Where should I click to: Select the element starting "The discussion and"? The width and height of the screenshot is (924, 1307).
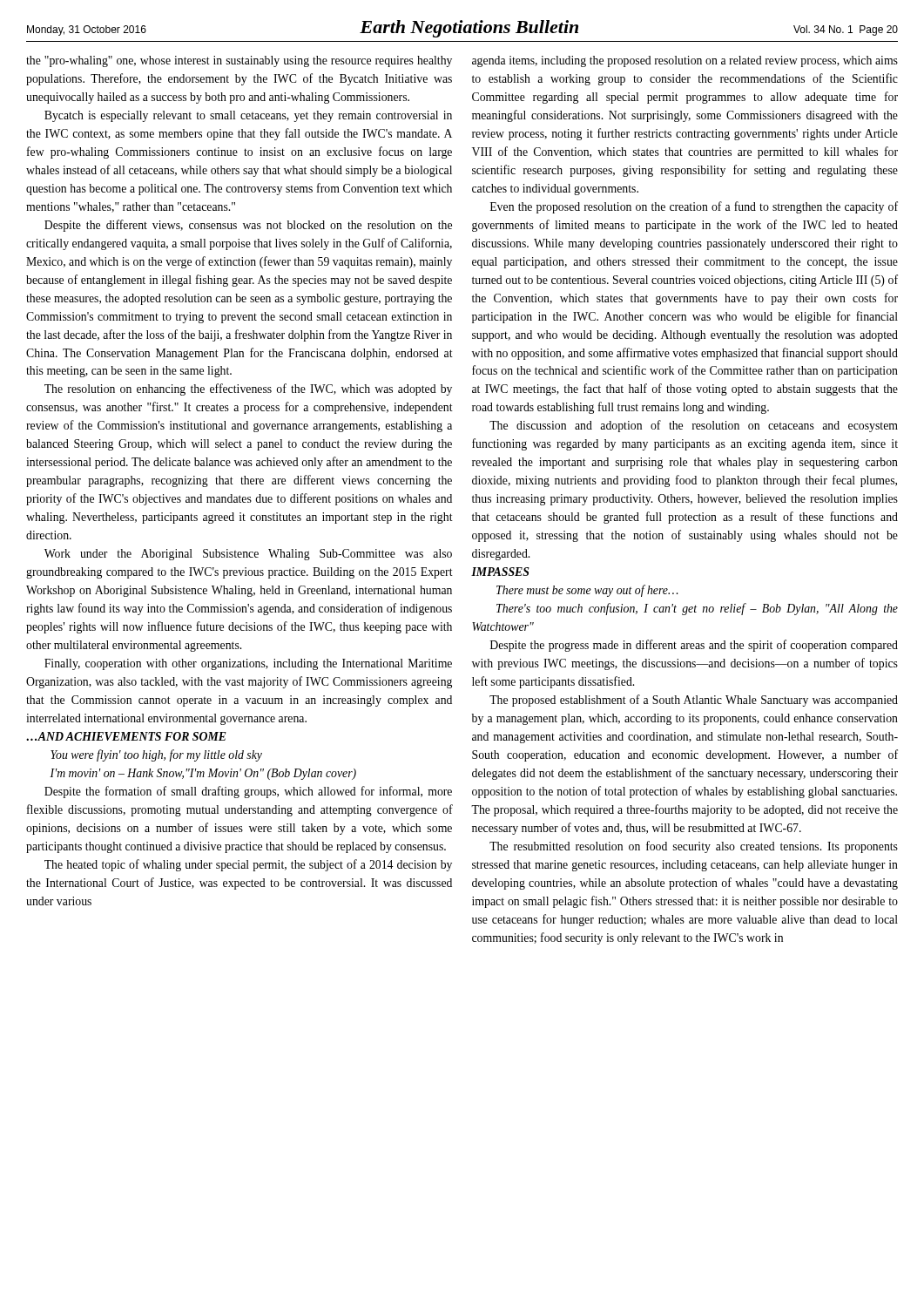(685, 491)
